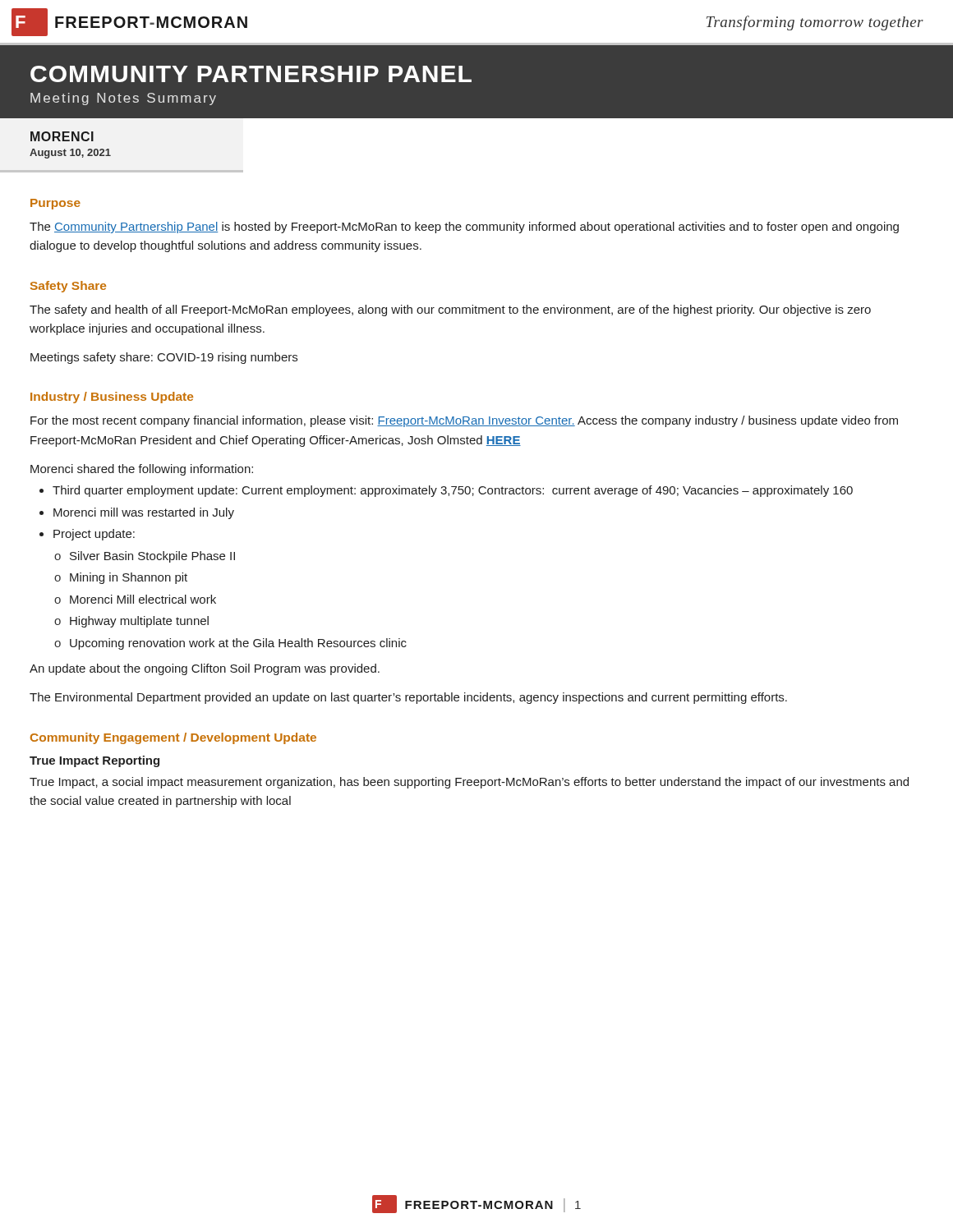The height and width of the screenshot is (1232, 953).
Task: Select the text block containing "For the most recent"
Action: point(464,430)
